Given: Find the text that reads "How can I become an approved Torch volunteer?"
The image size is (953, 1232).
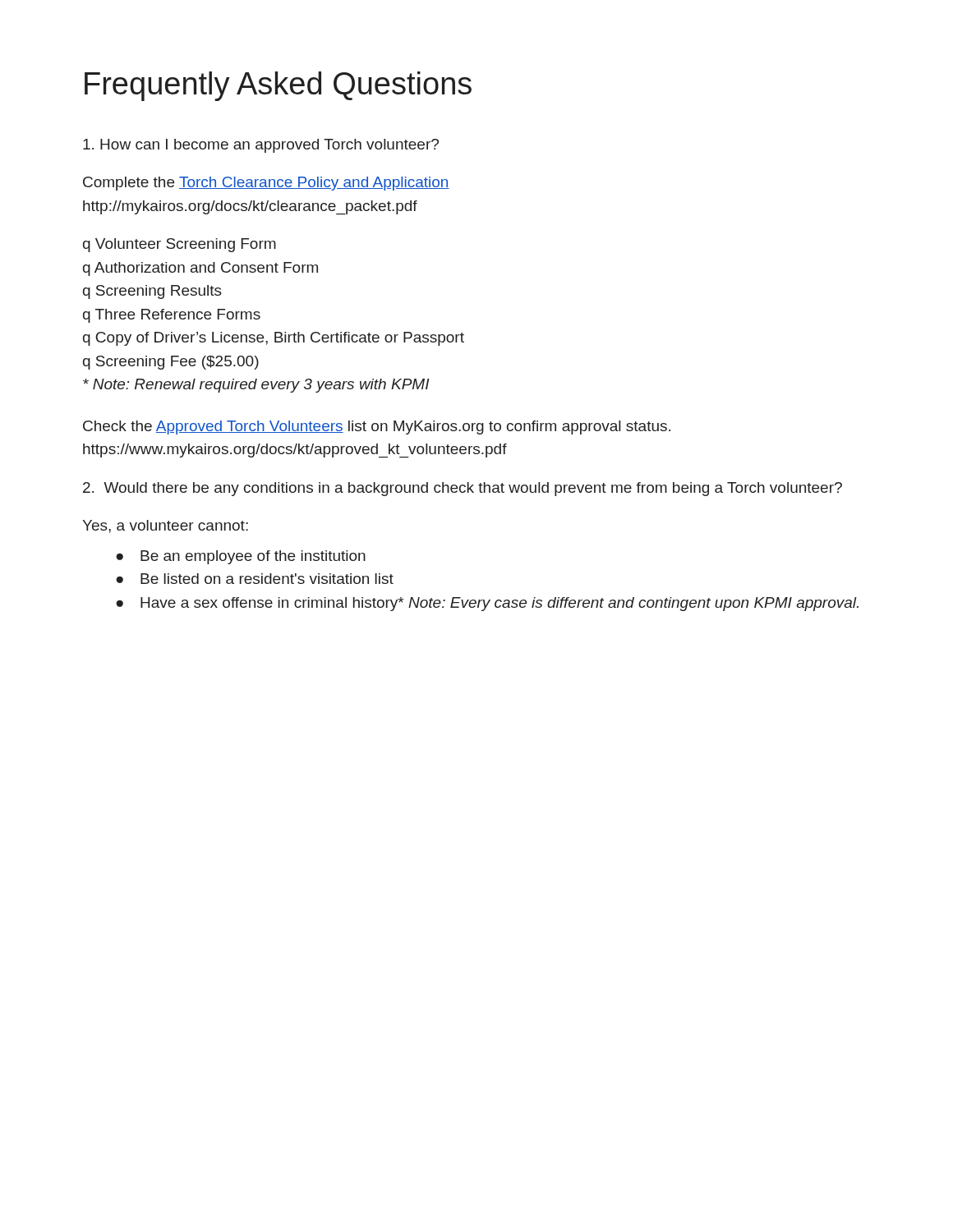Looking at the screenshot, I should click(261, 144).
